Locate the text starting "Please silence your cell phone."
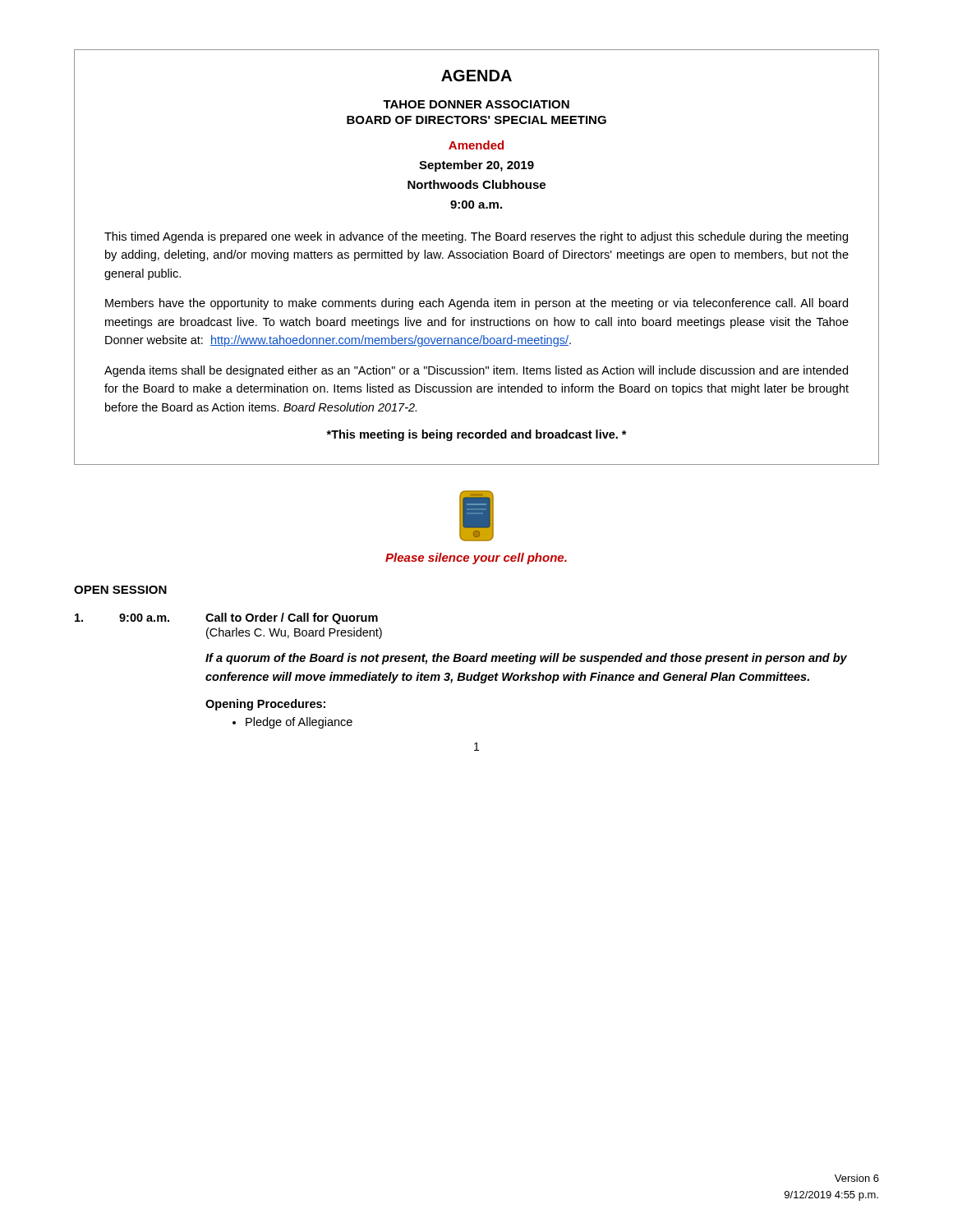The height and width of the screenshot is (1232, 953). (x=476, y=557)
